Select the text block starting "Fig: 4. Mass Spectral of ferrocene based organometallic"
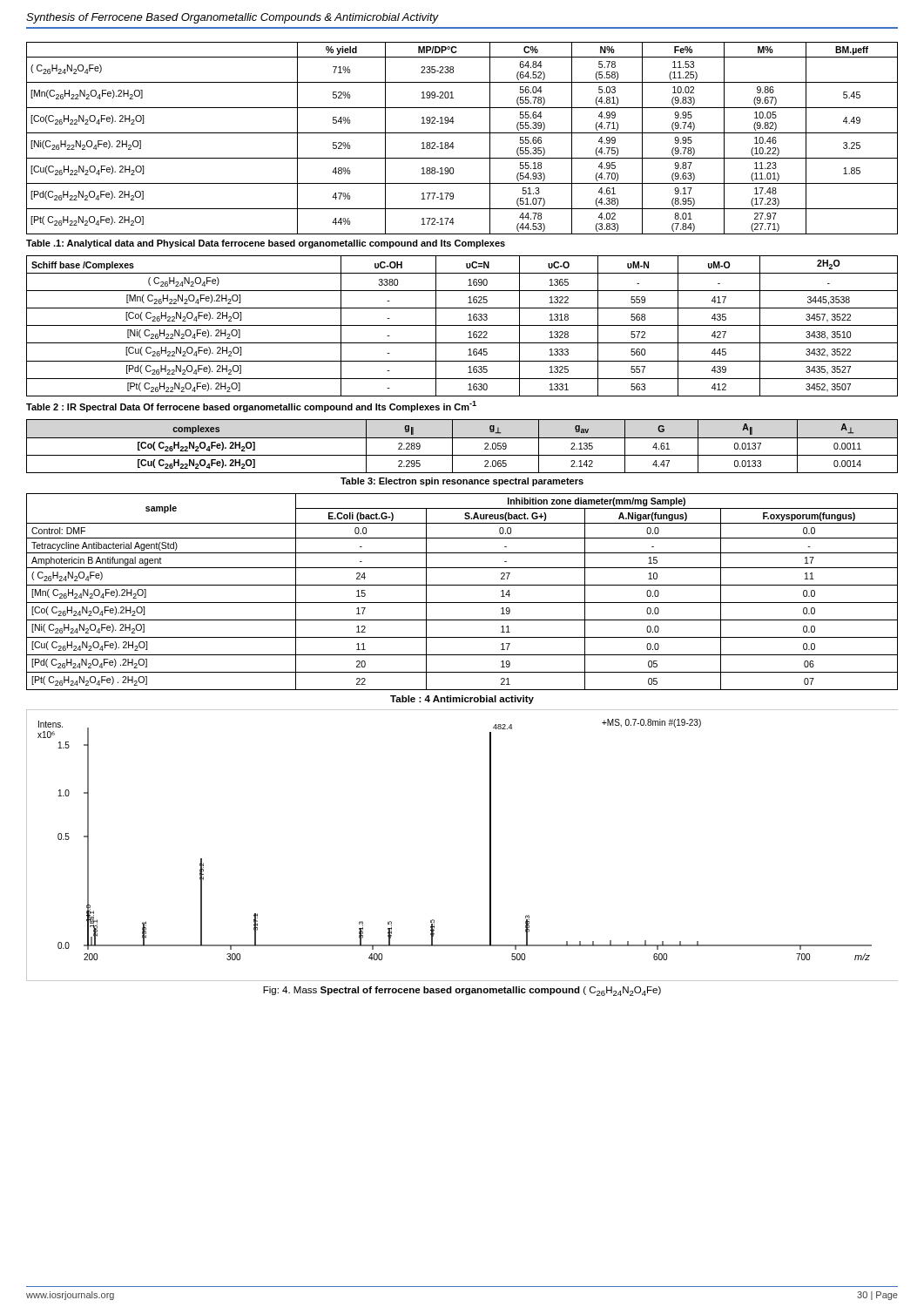This screenshot has width=924, height=1307. pos(462,992)
